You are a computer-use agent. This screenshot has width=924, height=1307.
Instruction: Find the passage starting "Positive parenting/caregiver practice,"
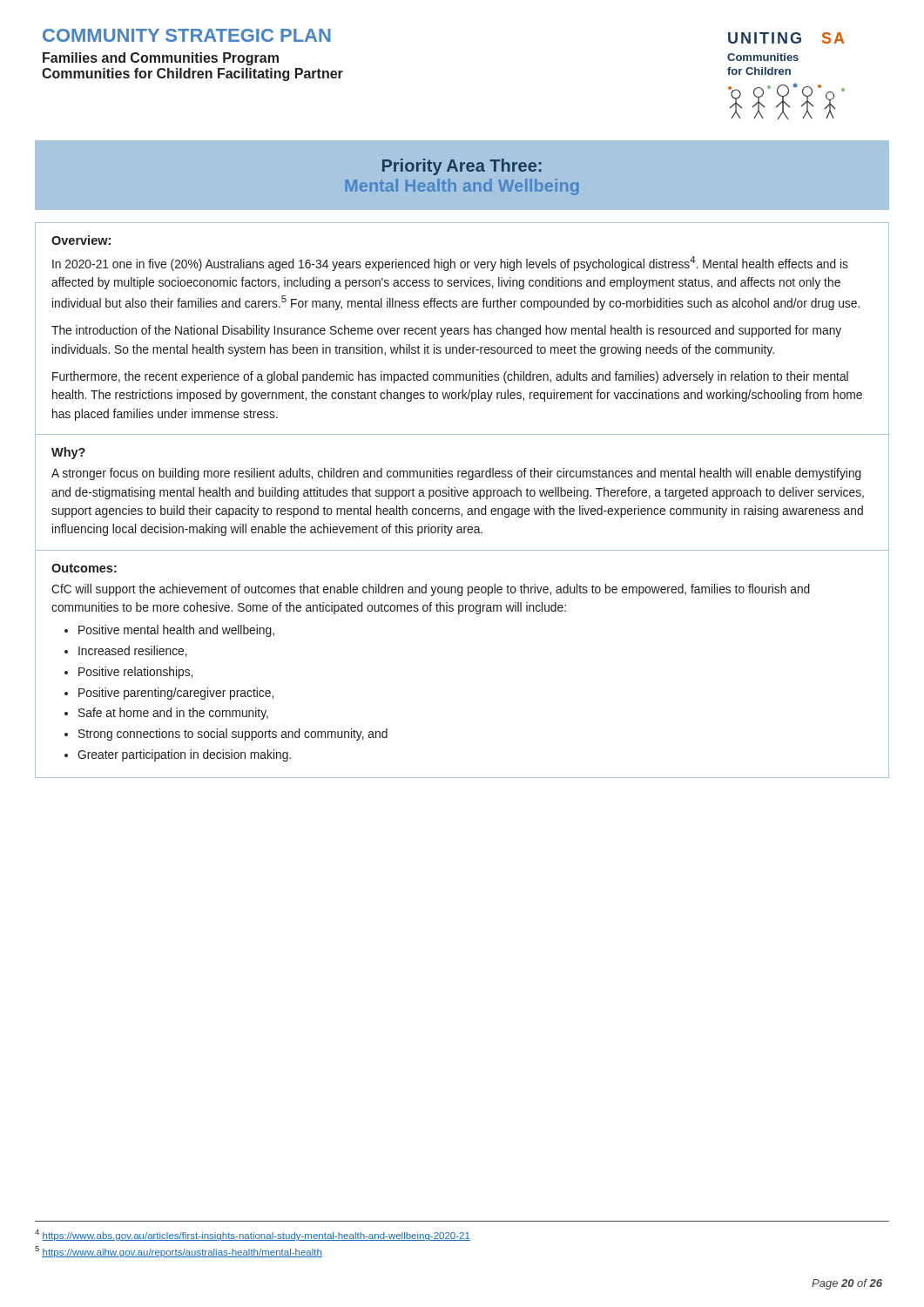(x=176, y=693)
